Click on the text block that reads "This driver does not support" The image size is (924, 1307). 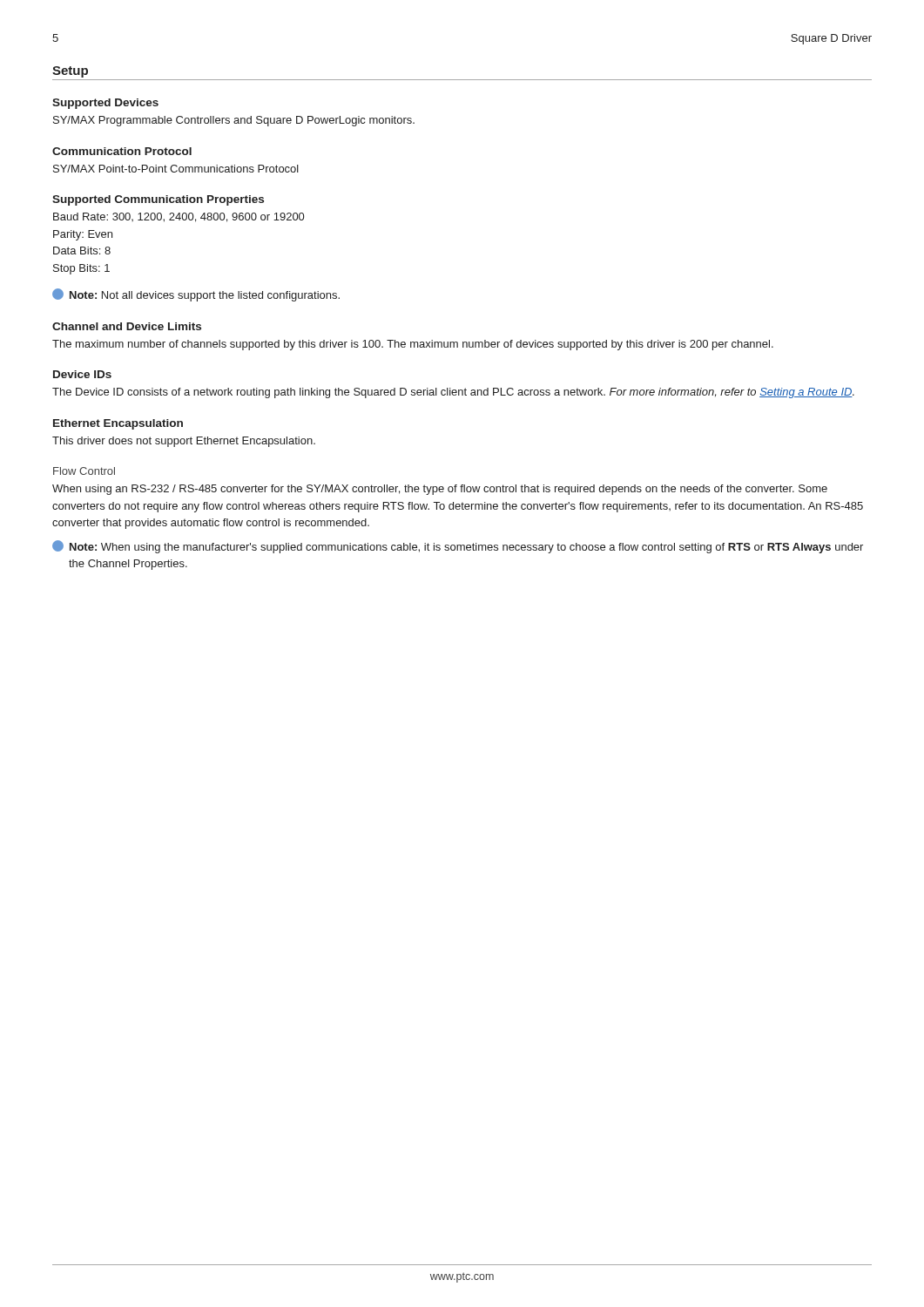pos(184,440)
